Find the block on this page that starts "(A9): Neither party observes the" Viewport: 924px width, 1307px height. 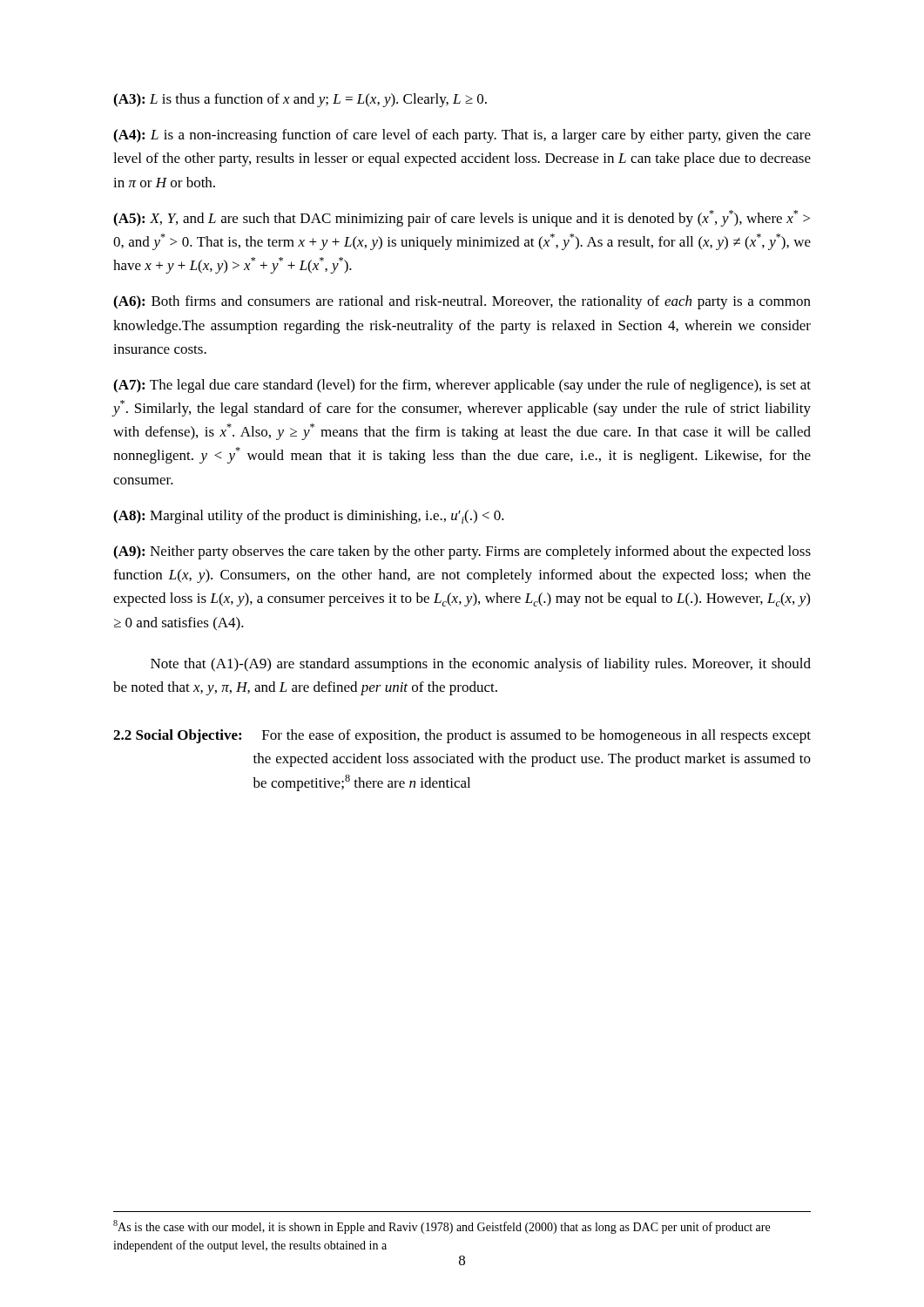(462, 587)
